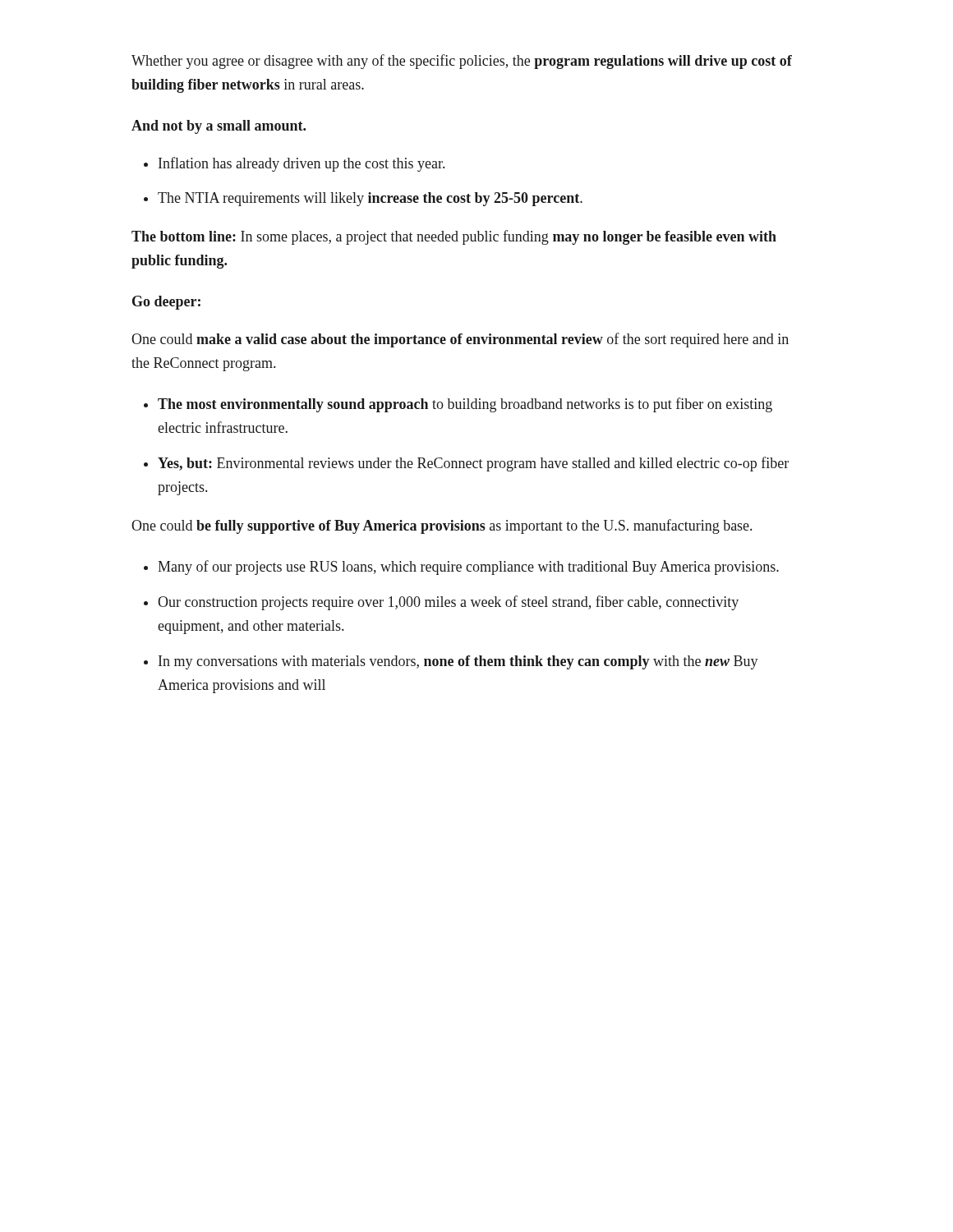Viewport: 953px width, 1232px height.
Task: Click the passage that begins "Inflation has already"
Action: tap(302, 163)
